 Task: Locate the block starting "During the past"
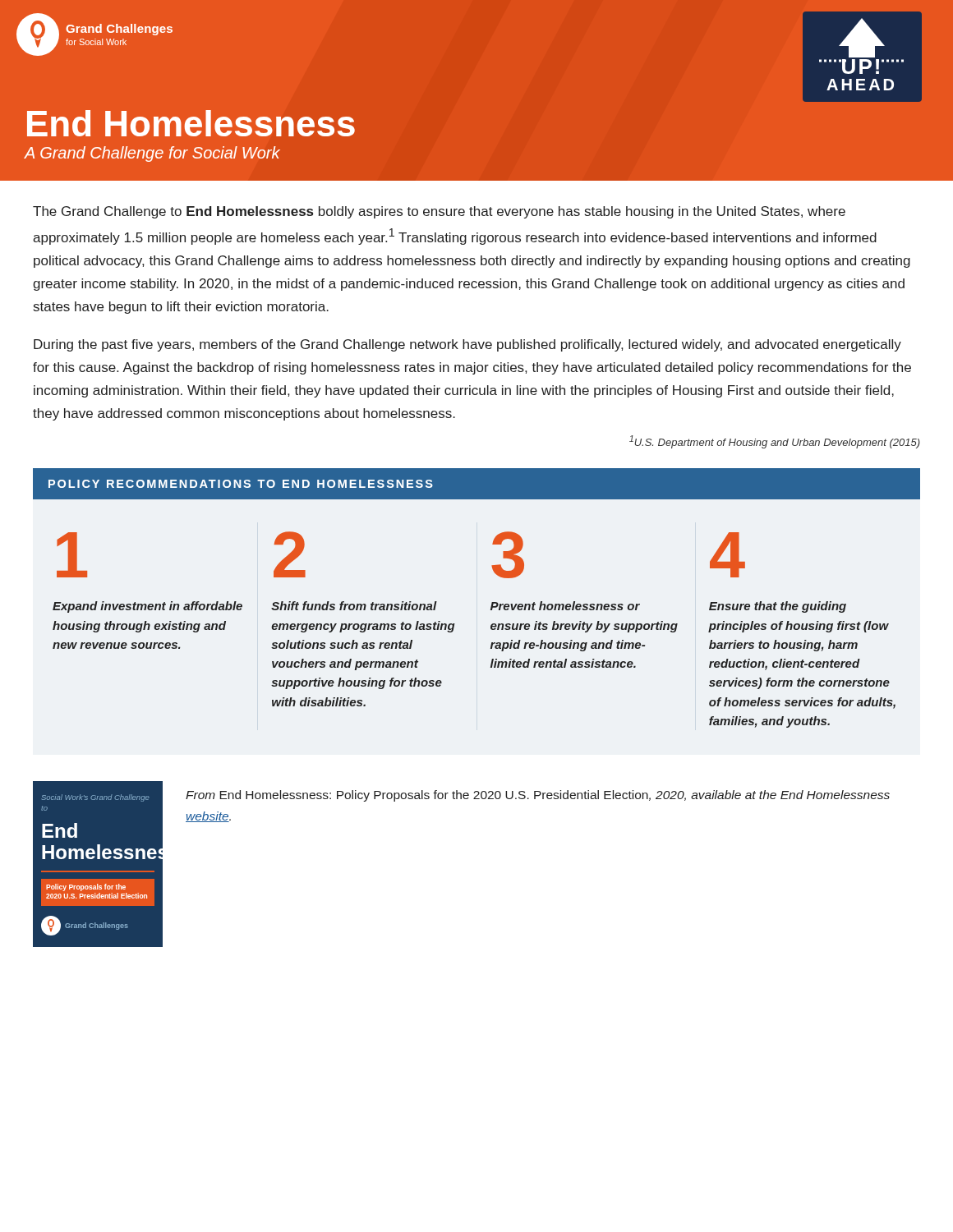[x=472, y=379]
